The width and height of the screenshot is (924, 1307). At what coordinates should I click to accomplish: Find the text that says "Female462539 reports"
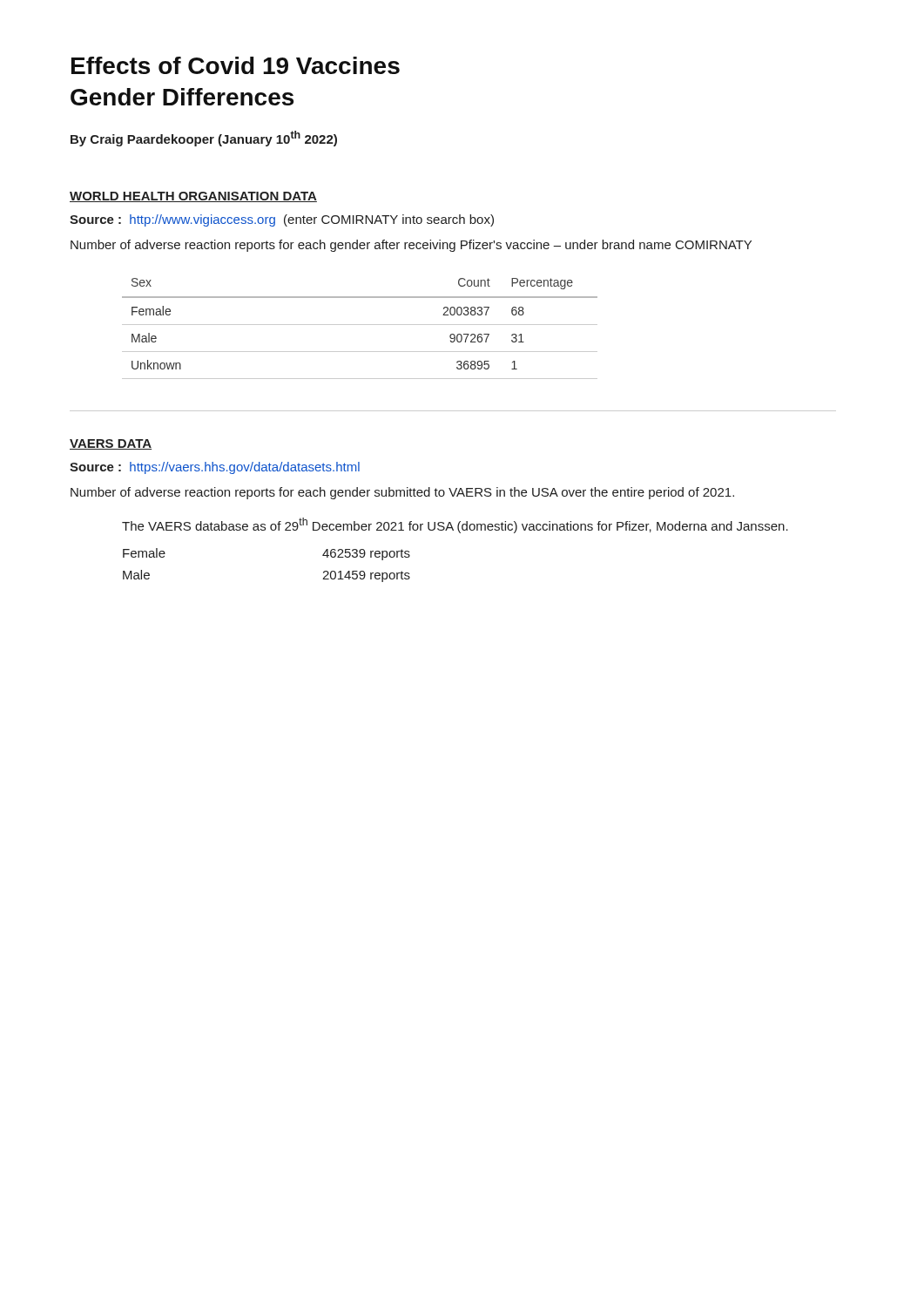coord(142,554)
